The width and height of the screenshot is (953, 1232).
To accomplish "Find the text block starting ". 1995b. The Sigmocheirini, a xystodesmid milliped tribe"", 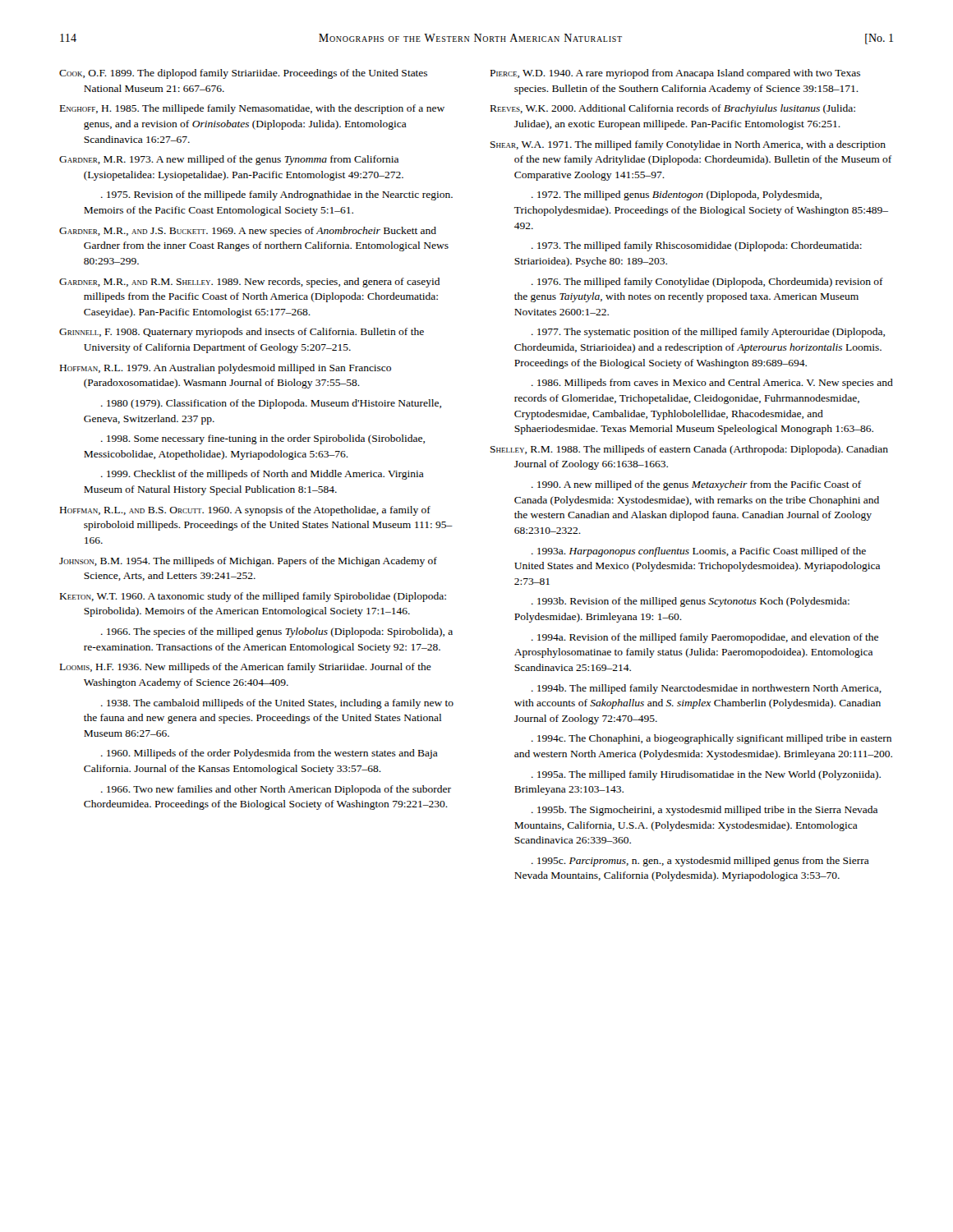I will click(696, 825).
